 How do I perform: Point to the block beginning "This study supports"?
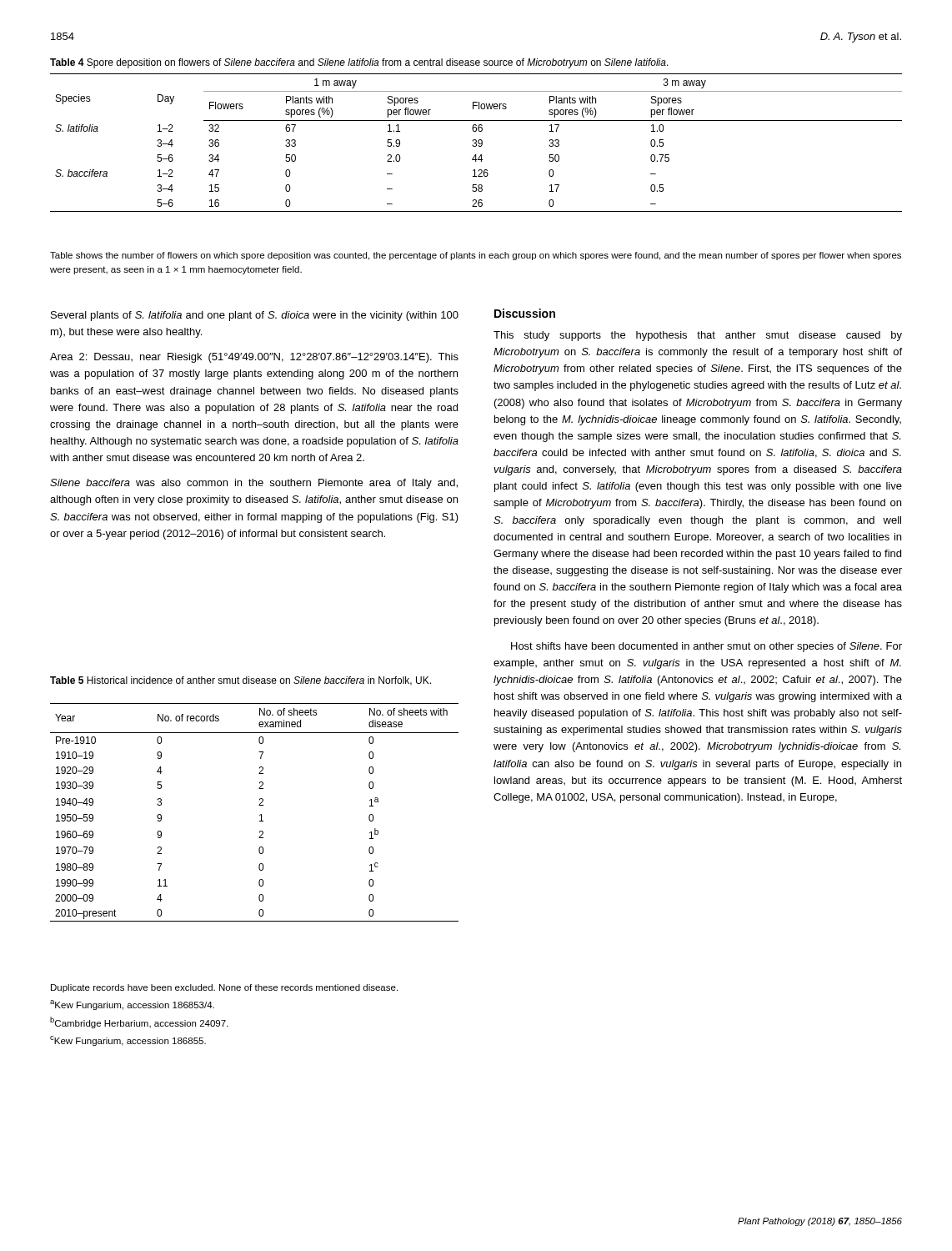tap(698, 478)
